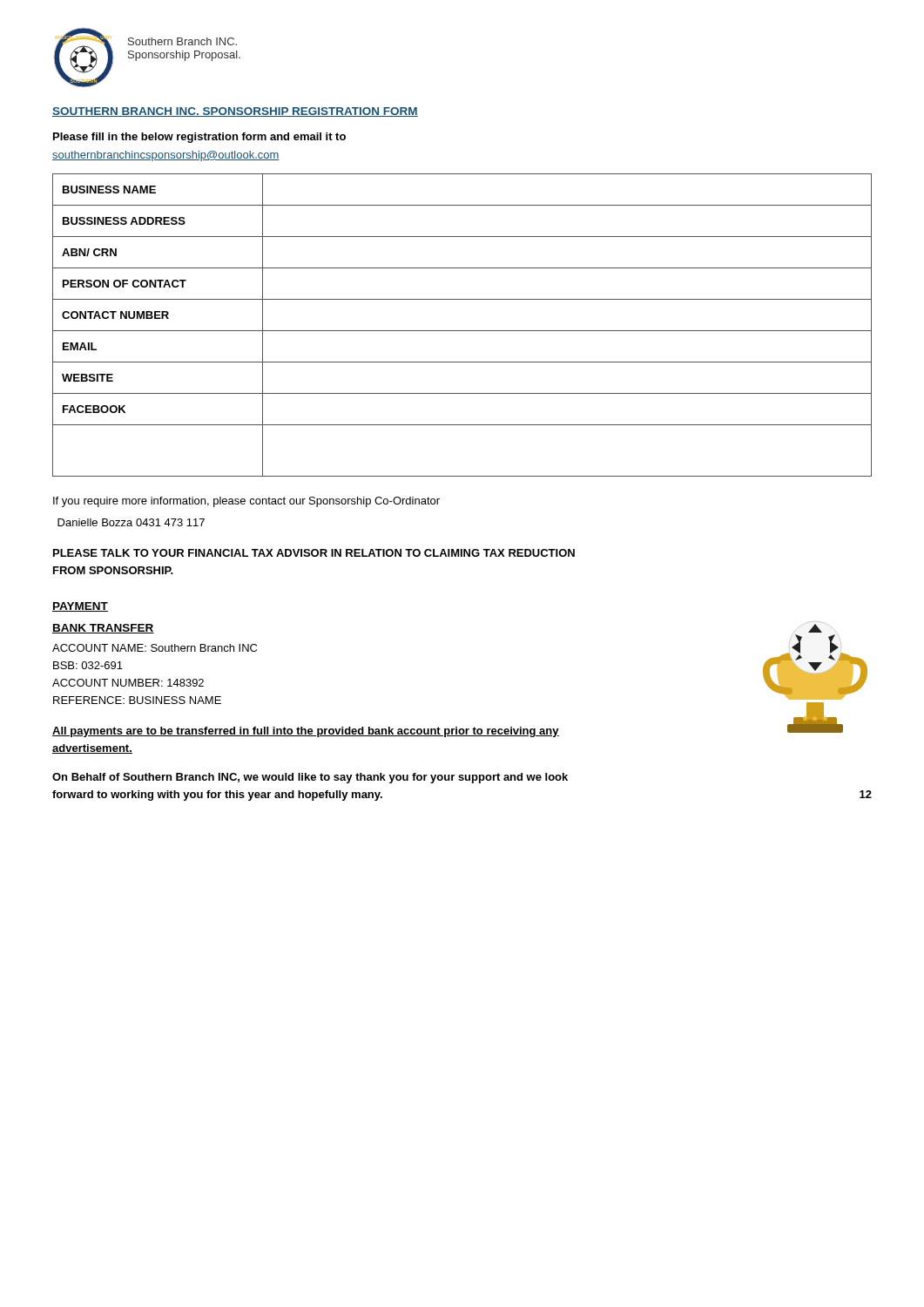Locate the photo
Screen dimensions: 1307x924
tap(815, 669)
